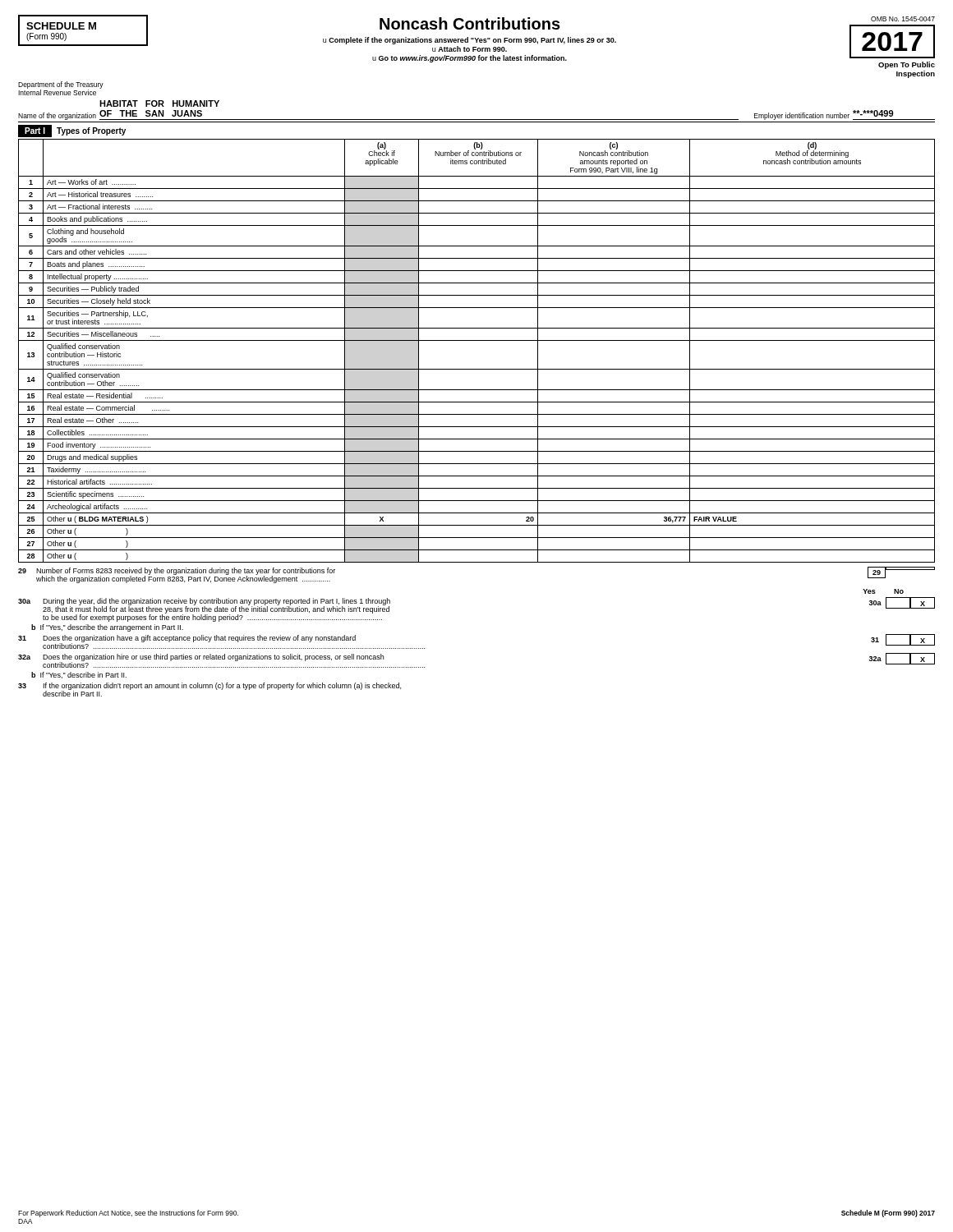This screenshot has height=1232, width=953.
Task: Find the region starting "29 Number of Forms 8283 received by"
Action: 175,575
